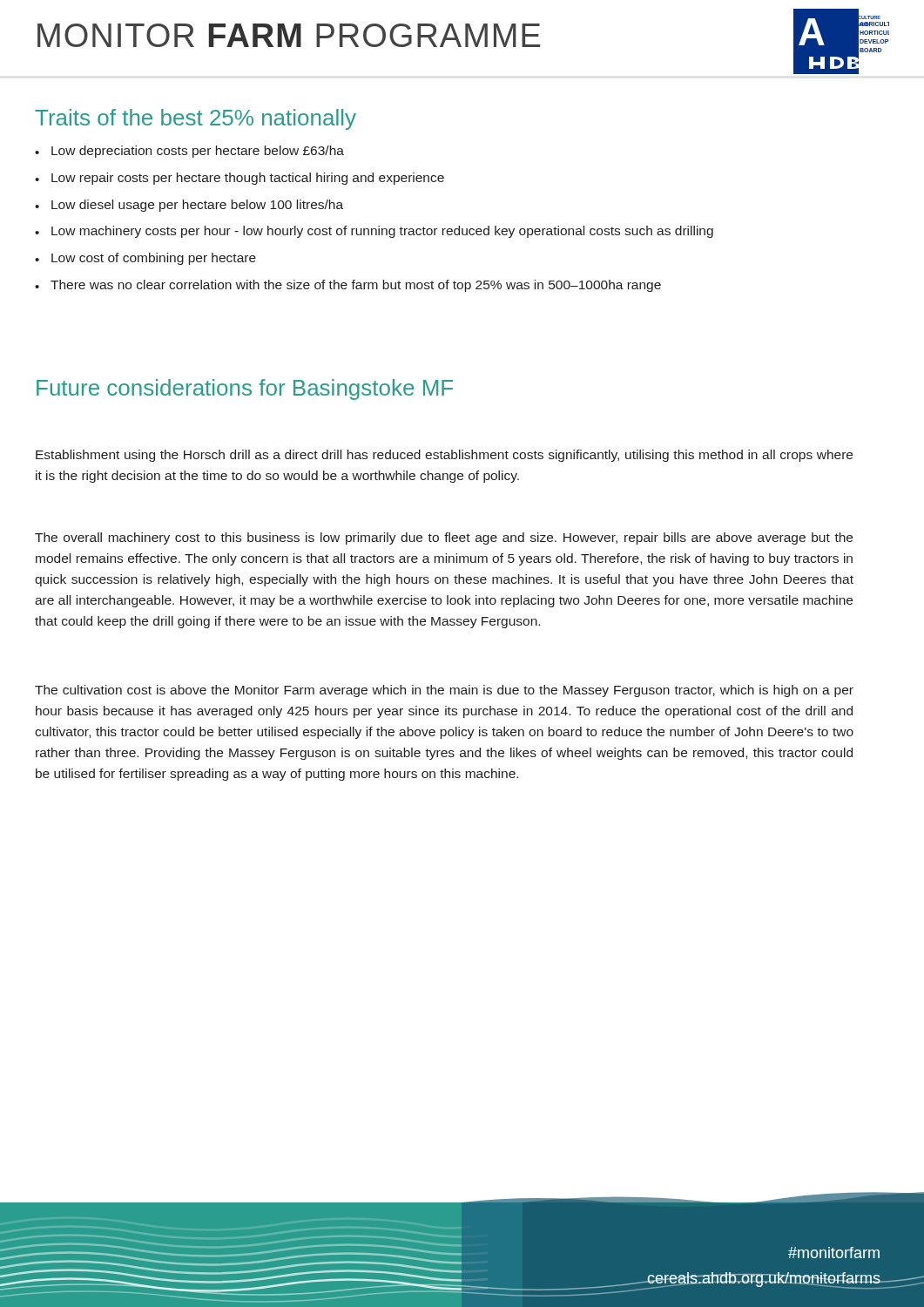Click where it says "Future considerations for Basingstoke MF"
Viewport: 924px width, 1307px height.
click(x=244, y=388)
